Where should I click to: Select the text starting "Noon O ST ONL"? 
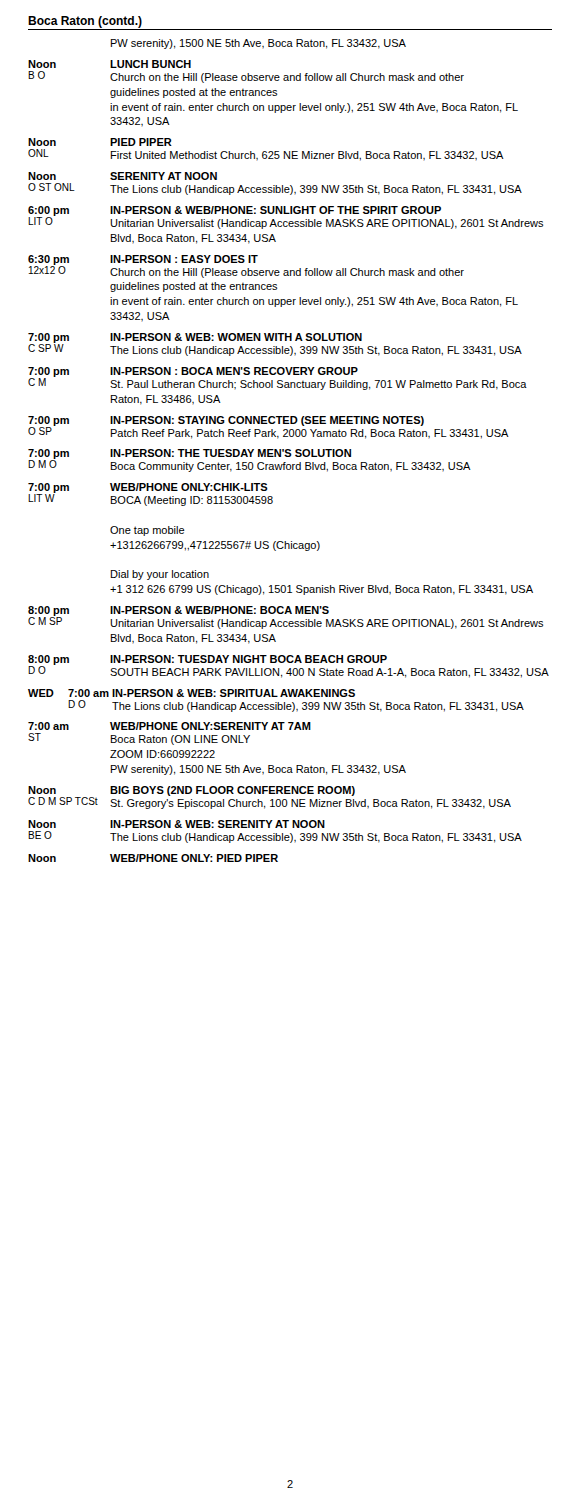pyautogui.click(x=290, y=184)
